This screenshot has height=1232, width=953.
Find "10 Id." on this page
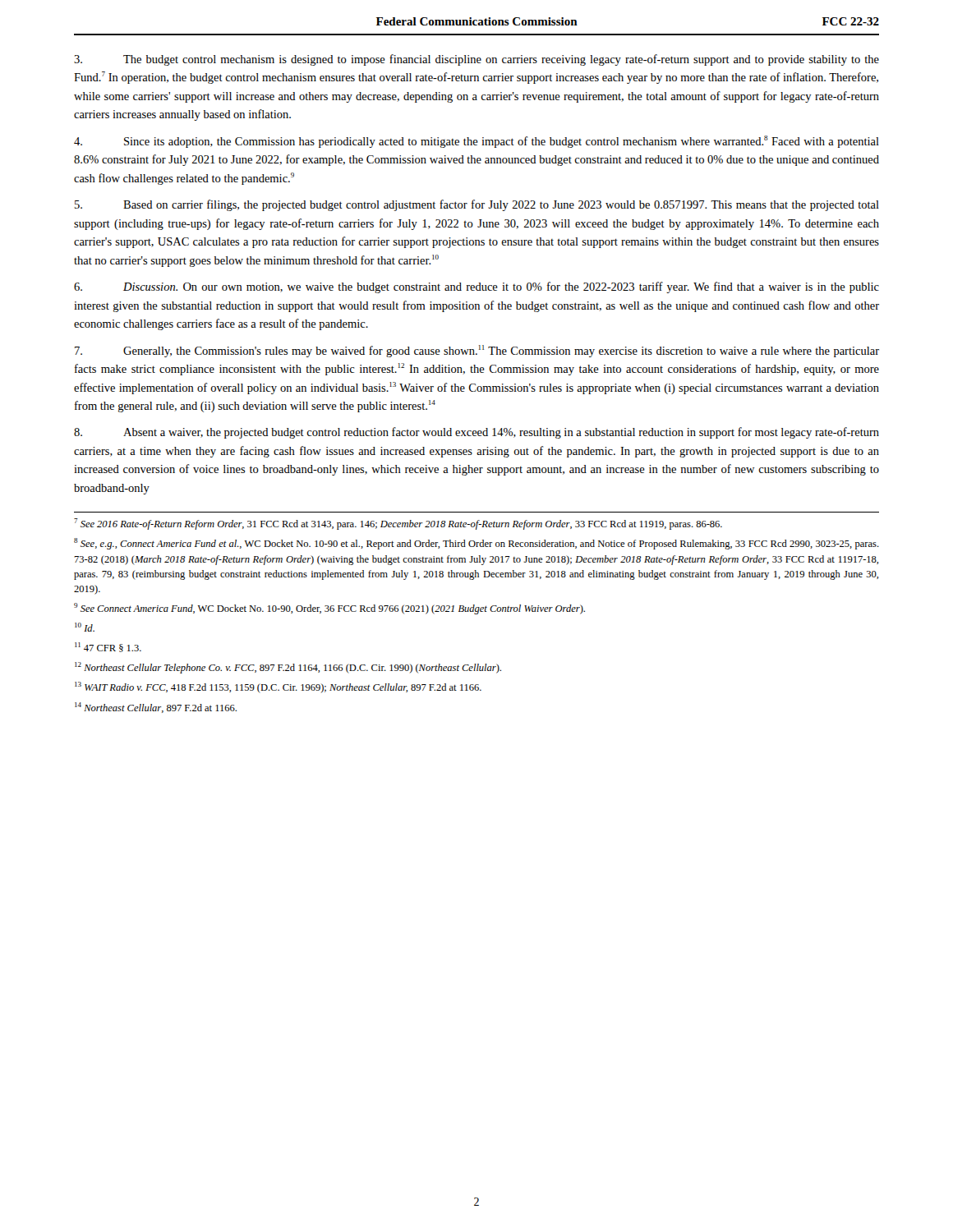tap(84, 628)
